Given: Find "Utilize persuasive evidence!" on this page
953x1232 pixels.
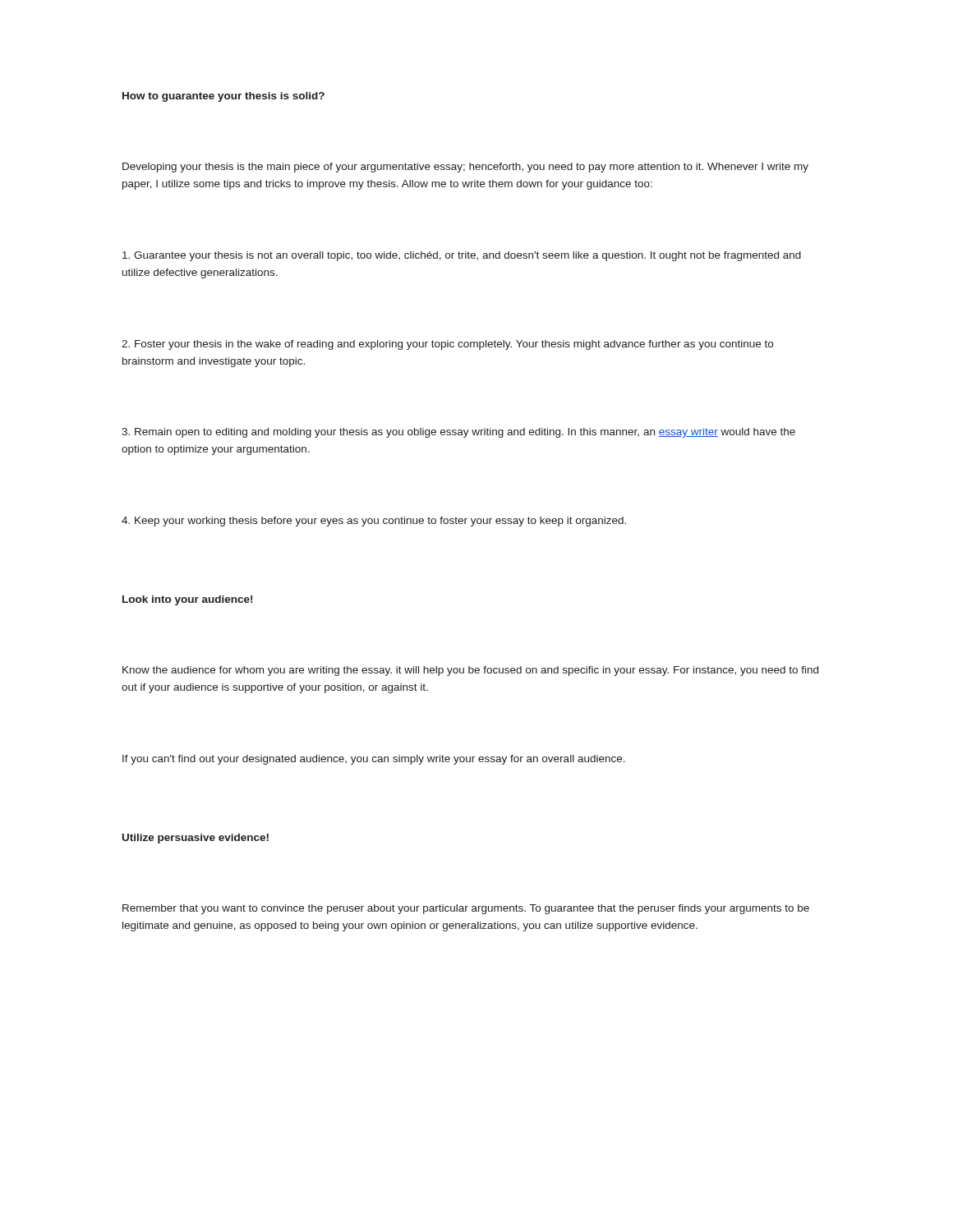Looking at the screenshot, I should (x=196, y=837).
